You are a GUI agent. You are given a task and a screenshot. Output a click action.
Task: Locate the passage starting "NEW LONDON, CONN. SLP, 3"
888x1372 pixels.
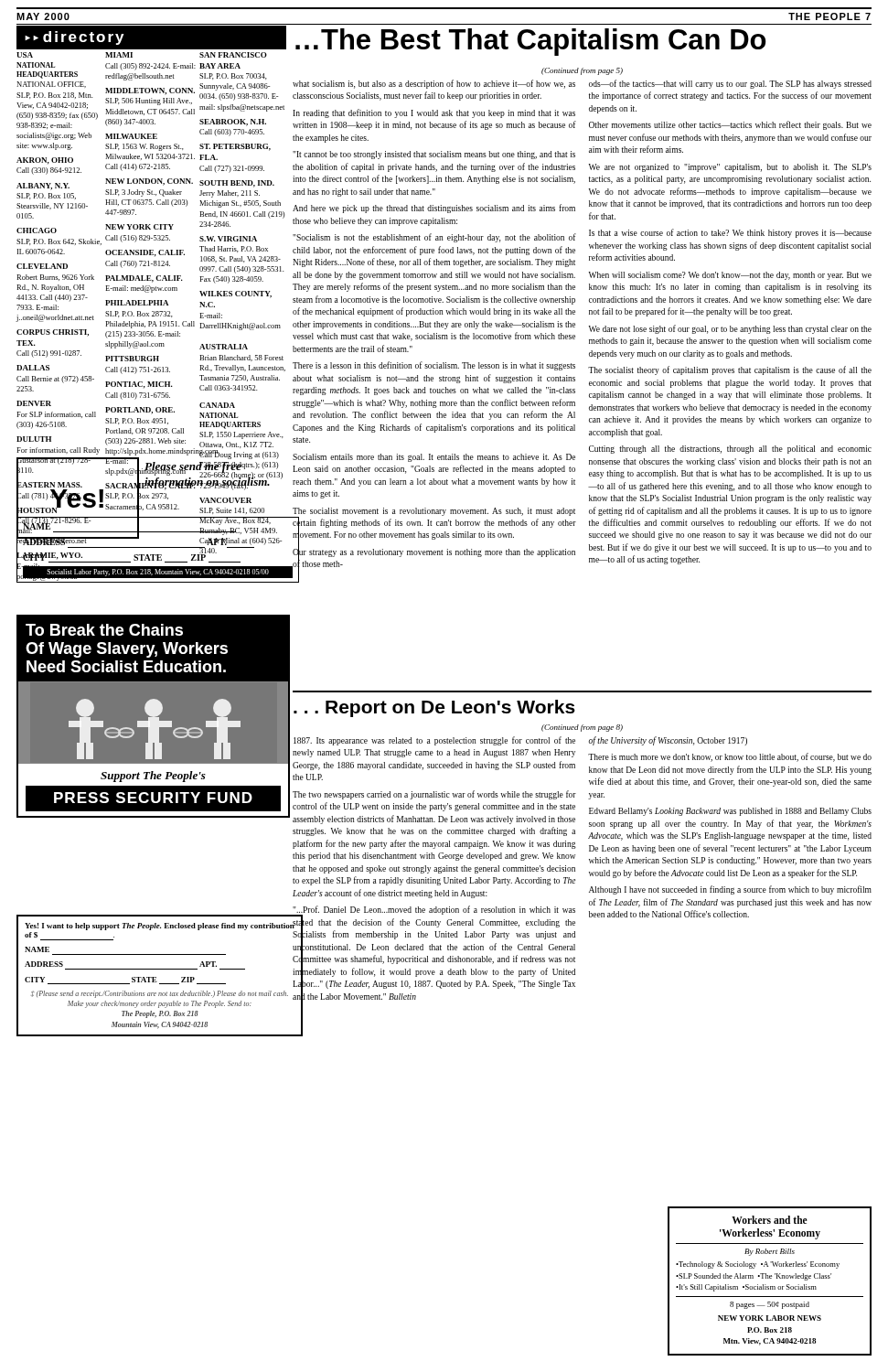(x=151, y=197)
